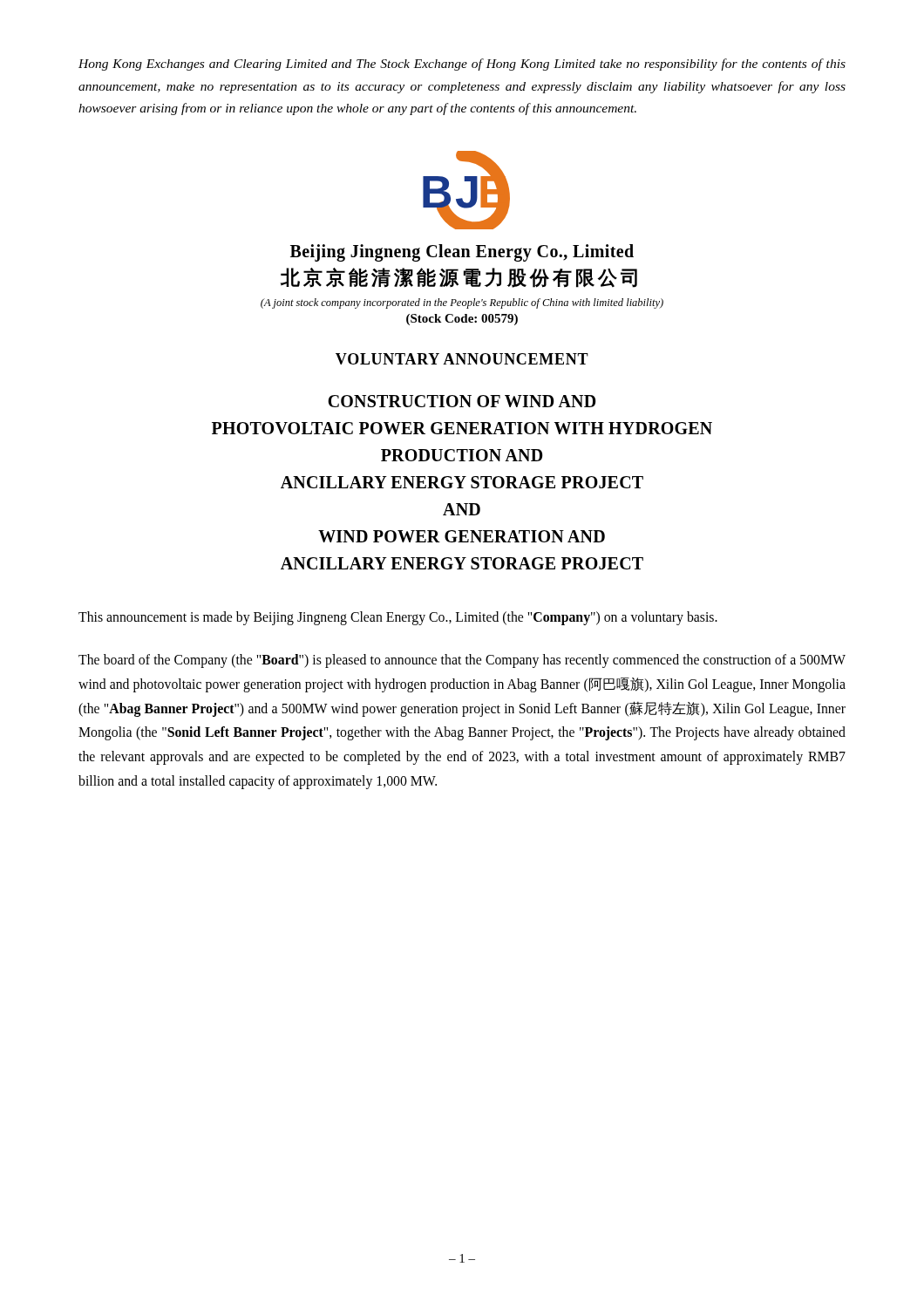Locate the block of text that opens with "The board of the Company (the"
Image resolution: width=924 pixels, height=1308 pixels.
click(x=462, y=720)
